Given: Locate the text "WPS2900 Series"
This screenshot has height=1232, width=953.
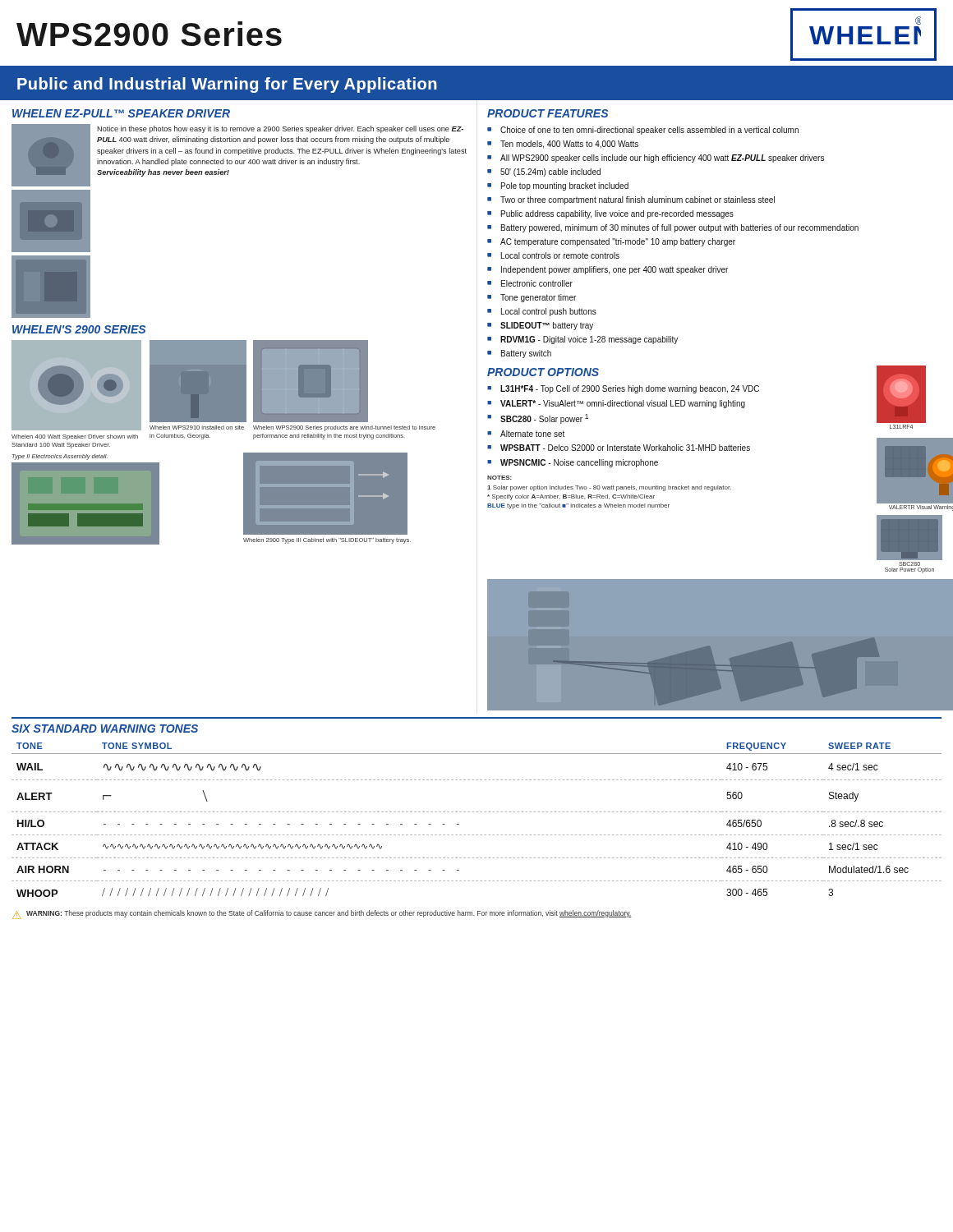Looking at the screenshot, I should [150, 34].
